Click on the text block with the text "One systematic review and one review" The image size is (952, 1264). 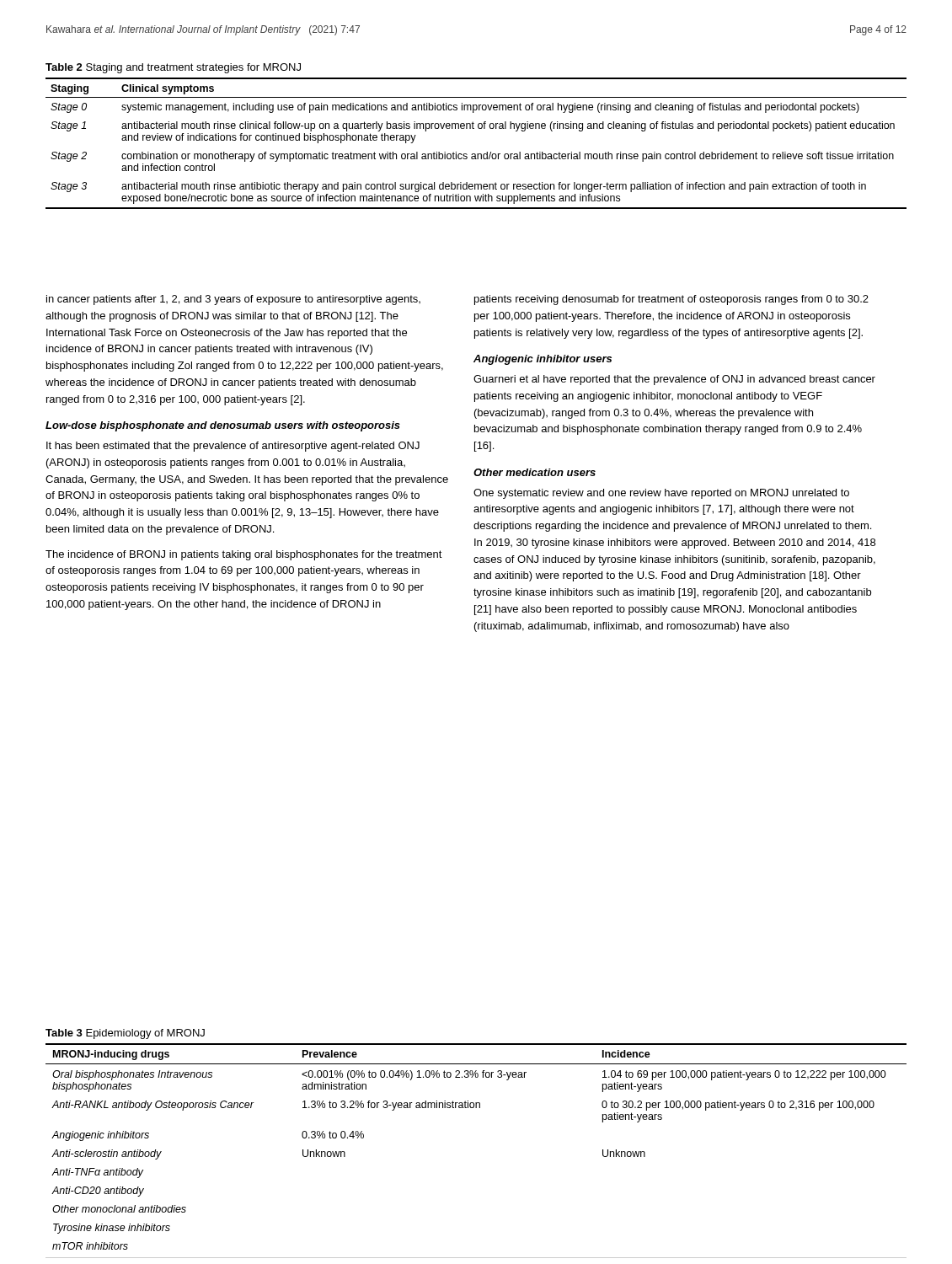676,559
